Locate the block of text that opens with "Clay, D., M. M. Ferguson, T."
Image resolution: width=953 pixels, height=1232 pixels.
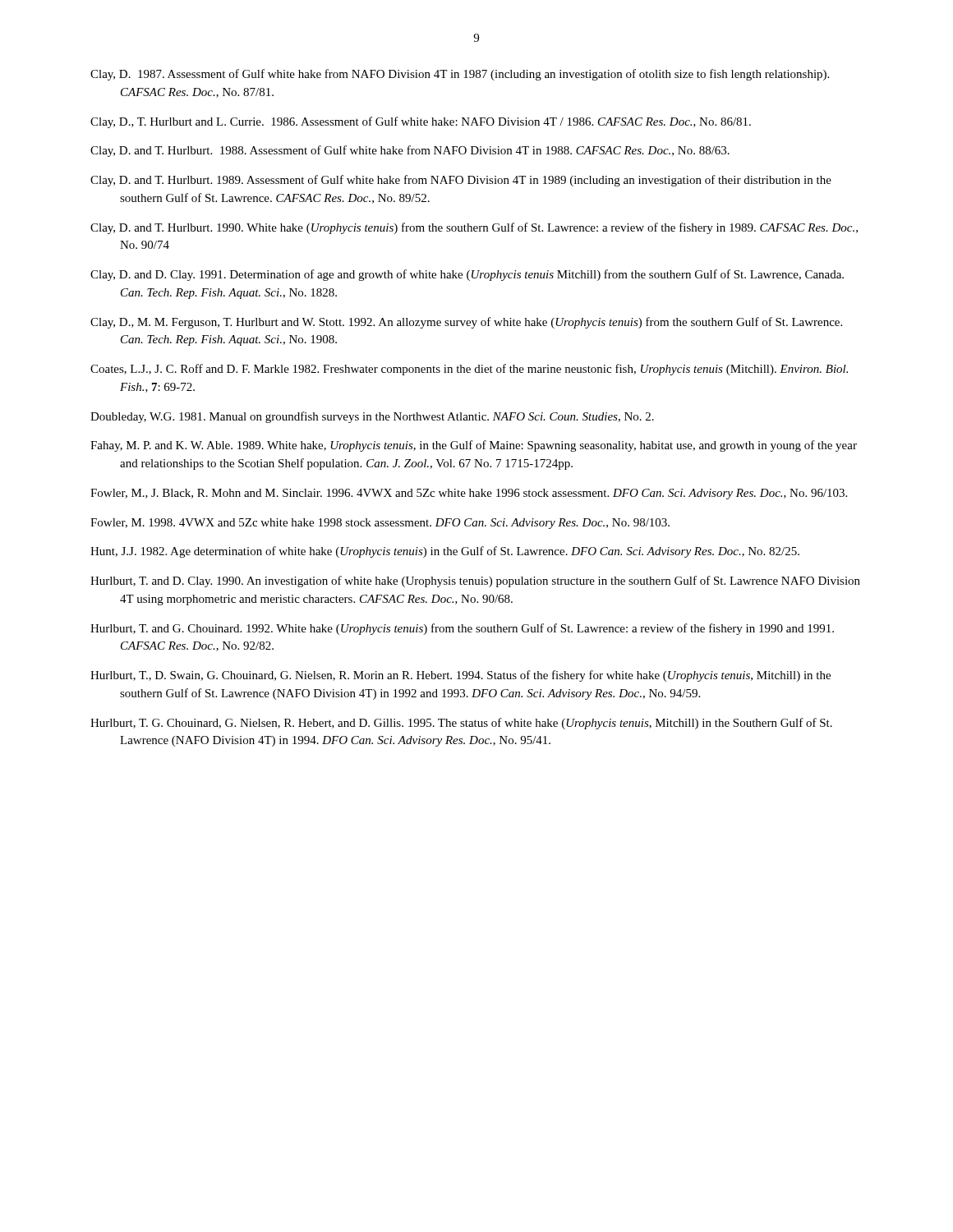[467, 330]
